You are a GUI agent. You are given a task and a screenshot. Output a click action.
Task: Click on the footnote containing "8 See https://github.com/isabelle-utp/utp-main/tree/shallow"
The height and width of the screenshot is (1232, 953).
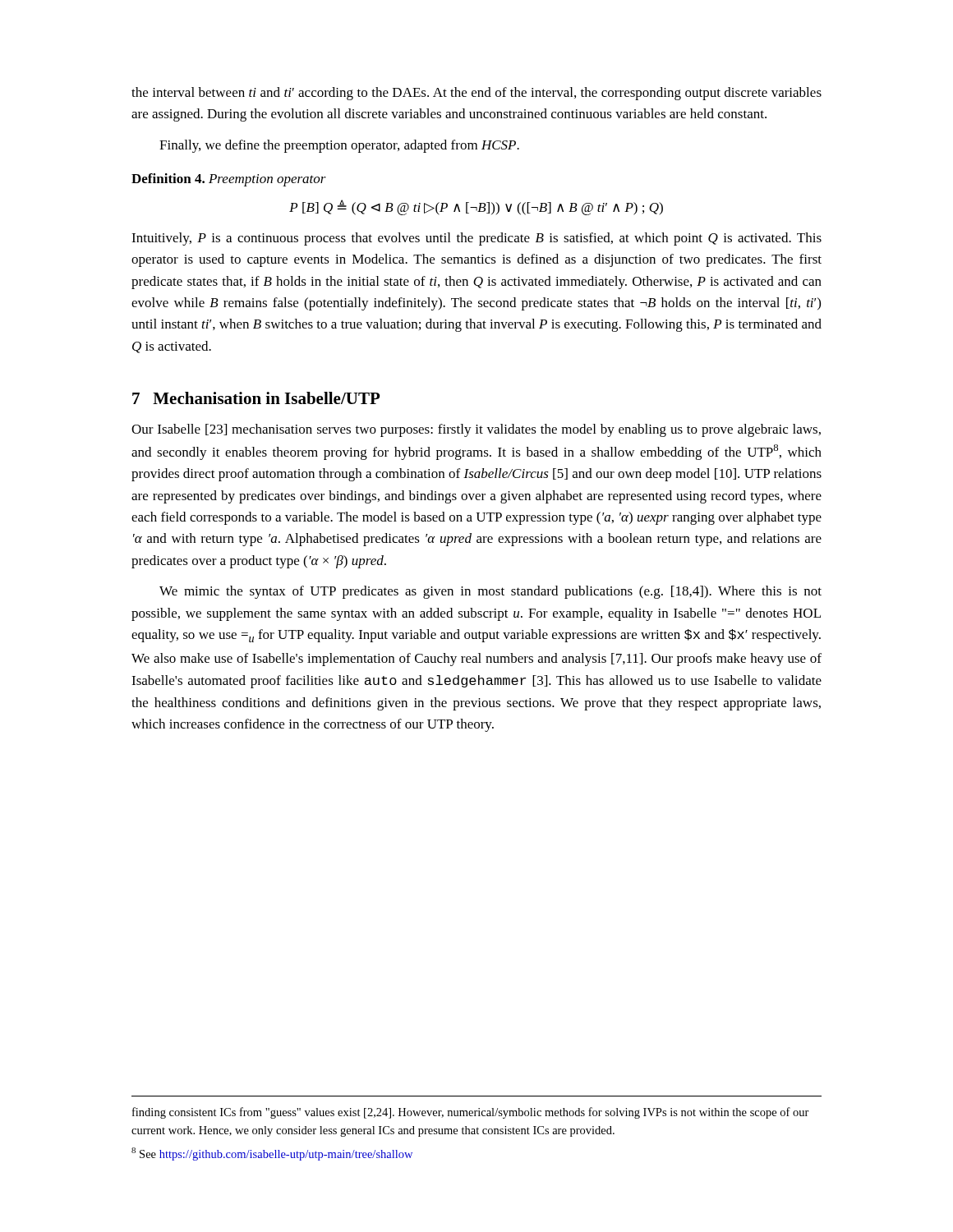272,1154
